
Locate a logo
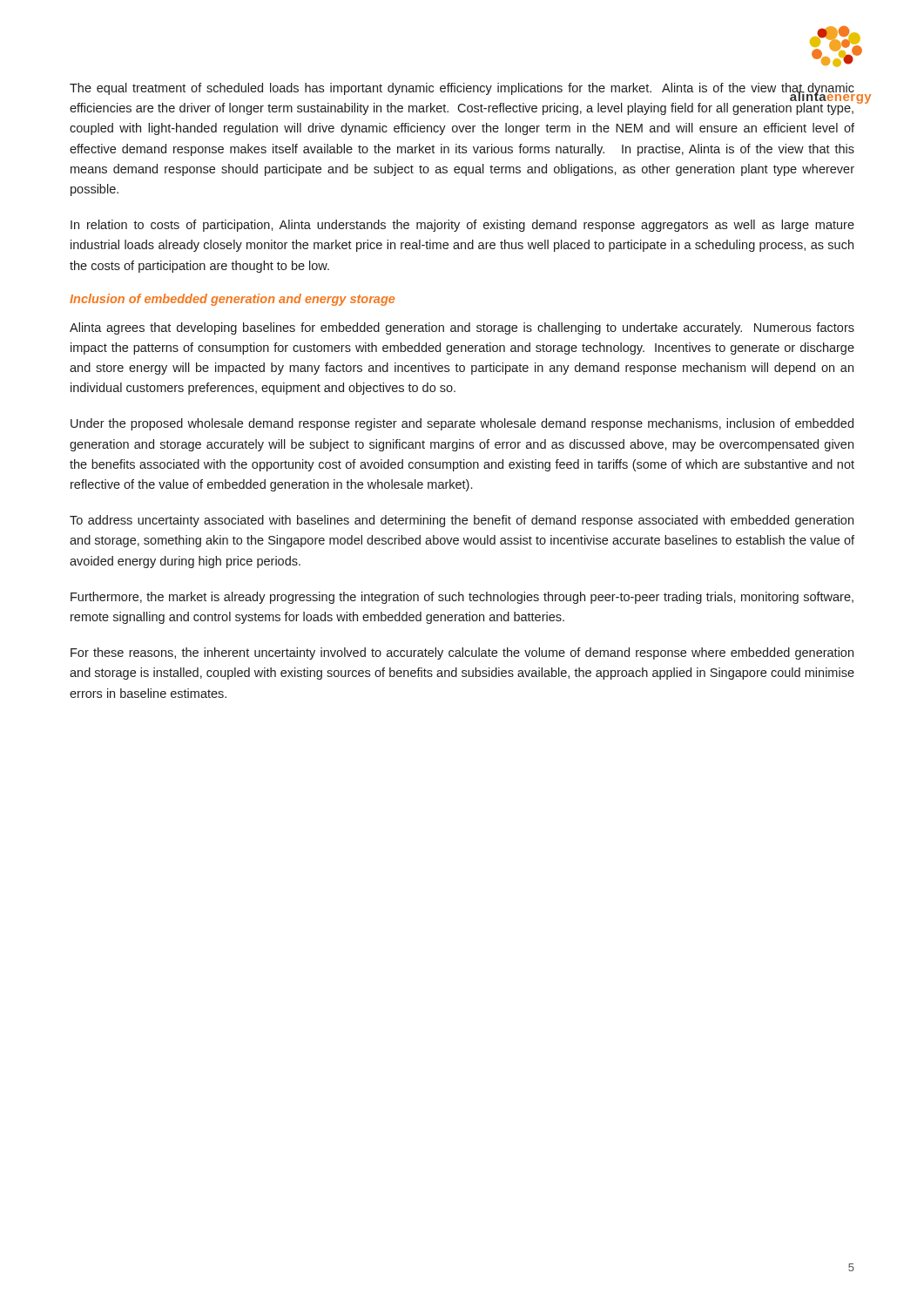pos(831,64)
